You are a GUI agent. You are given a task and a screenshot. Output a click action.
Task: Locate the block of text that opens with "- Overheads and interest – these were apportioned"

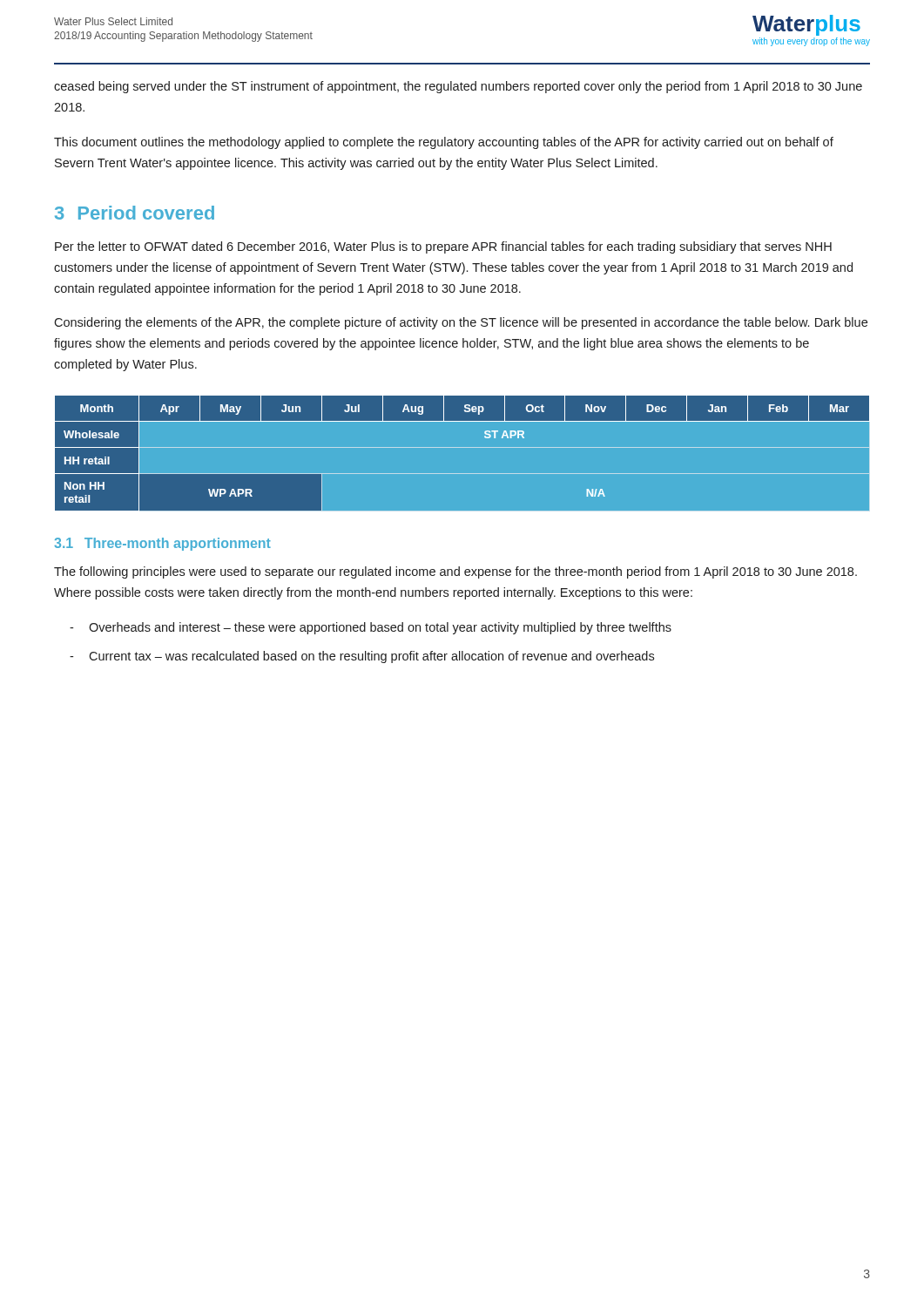coord(470,628)
